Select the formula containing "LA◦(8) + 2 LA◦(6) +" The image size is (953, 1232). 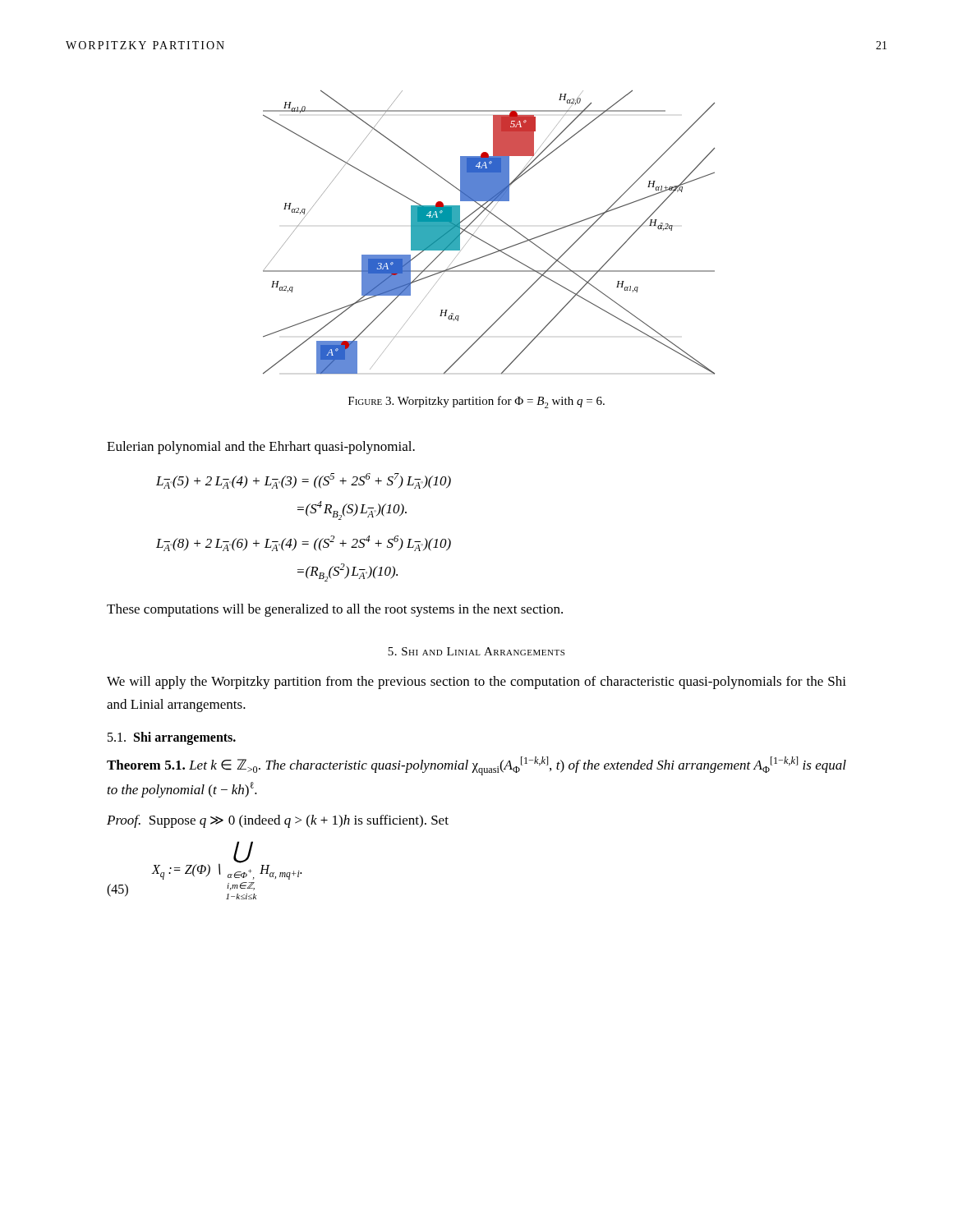click(304, 558)
